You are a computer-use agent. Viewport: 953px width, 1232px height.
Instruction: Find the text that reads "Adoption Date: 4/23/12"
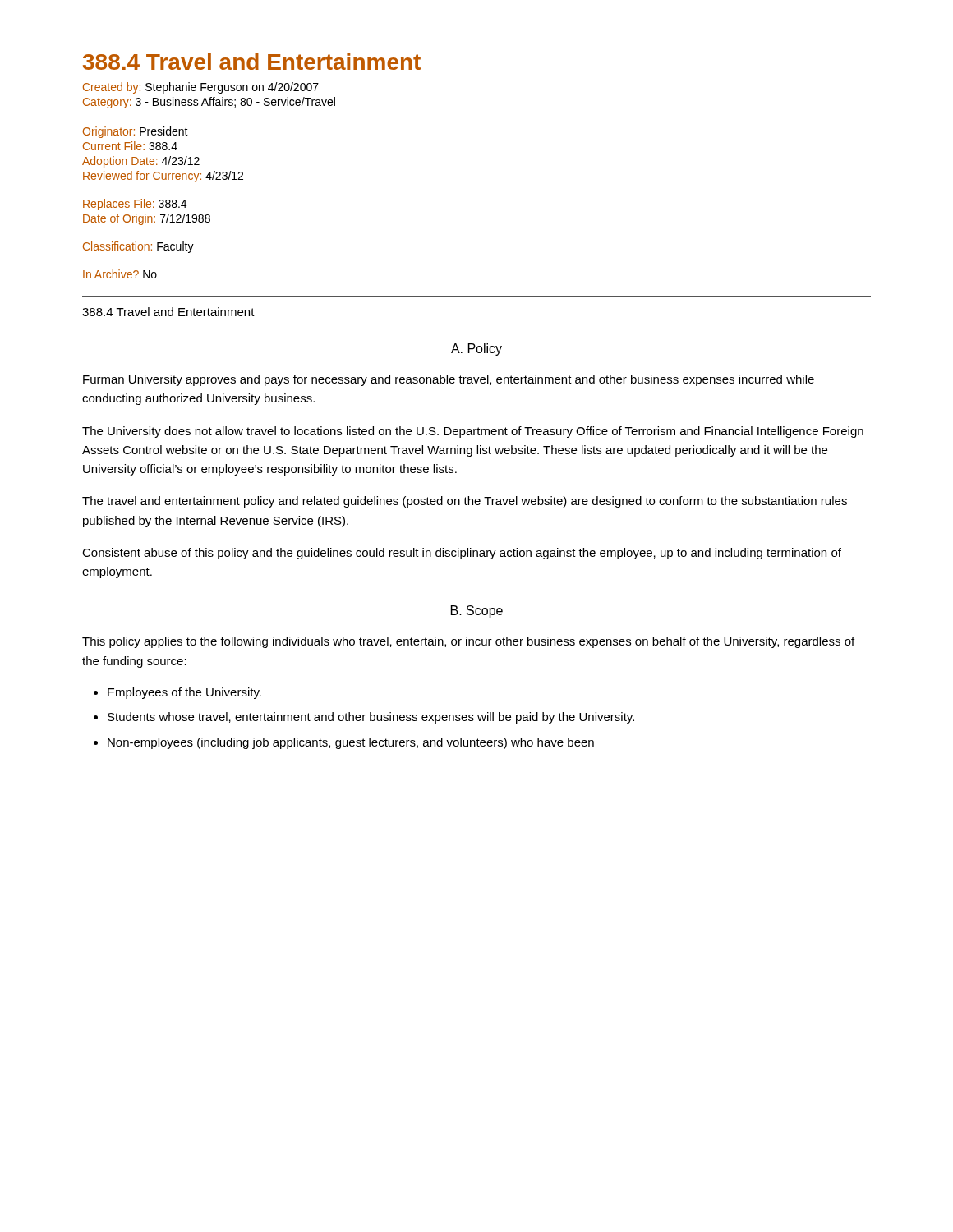click(141, 161)
